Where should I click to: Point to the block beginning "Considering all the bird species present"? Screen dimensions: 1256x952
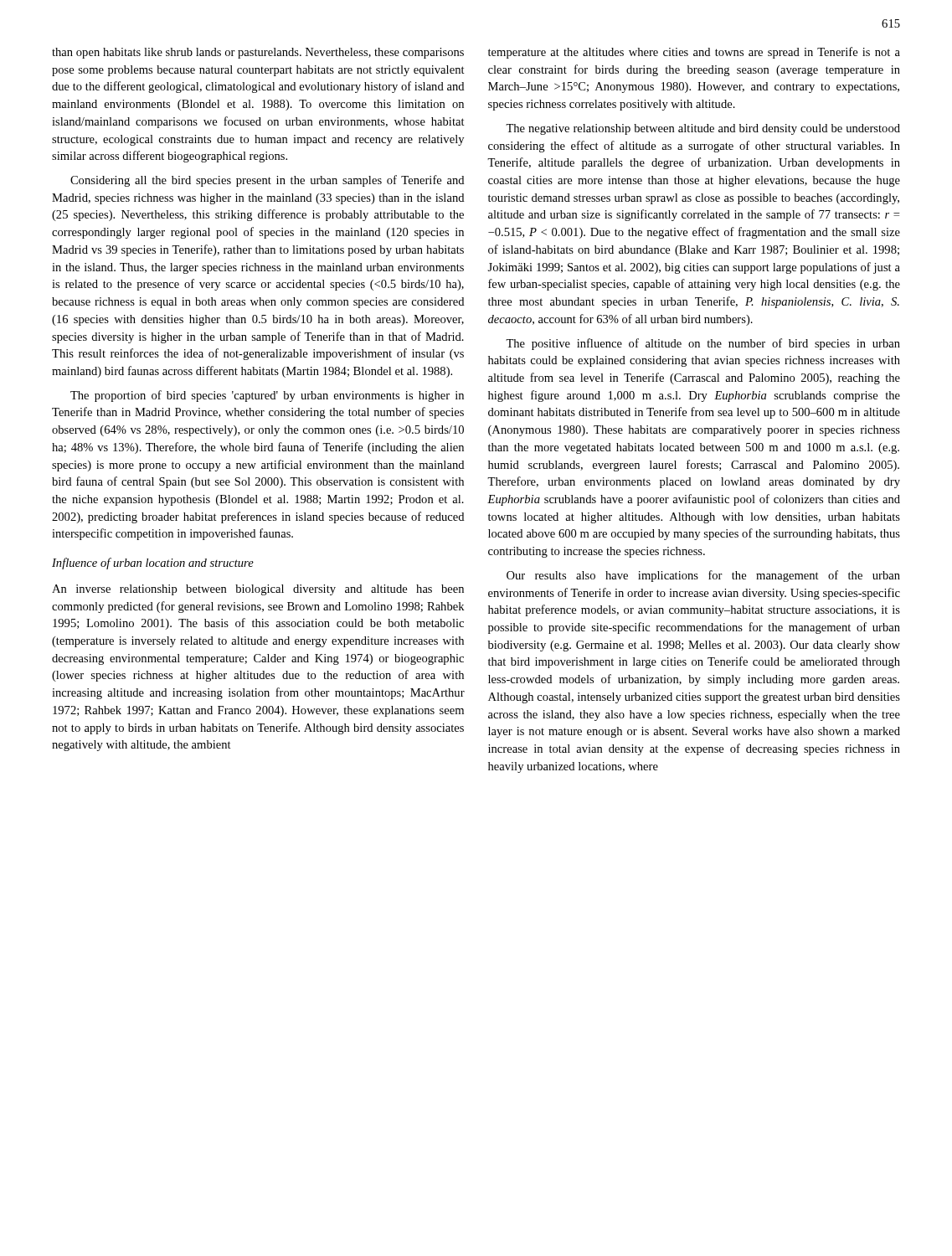click(258, 276)
